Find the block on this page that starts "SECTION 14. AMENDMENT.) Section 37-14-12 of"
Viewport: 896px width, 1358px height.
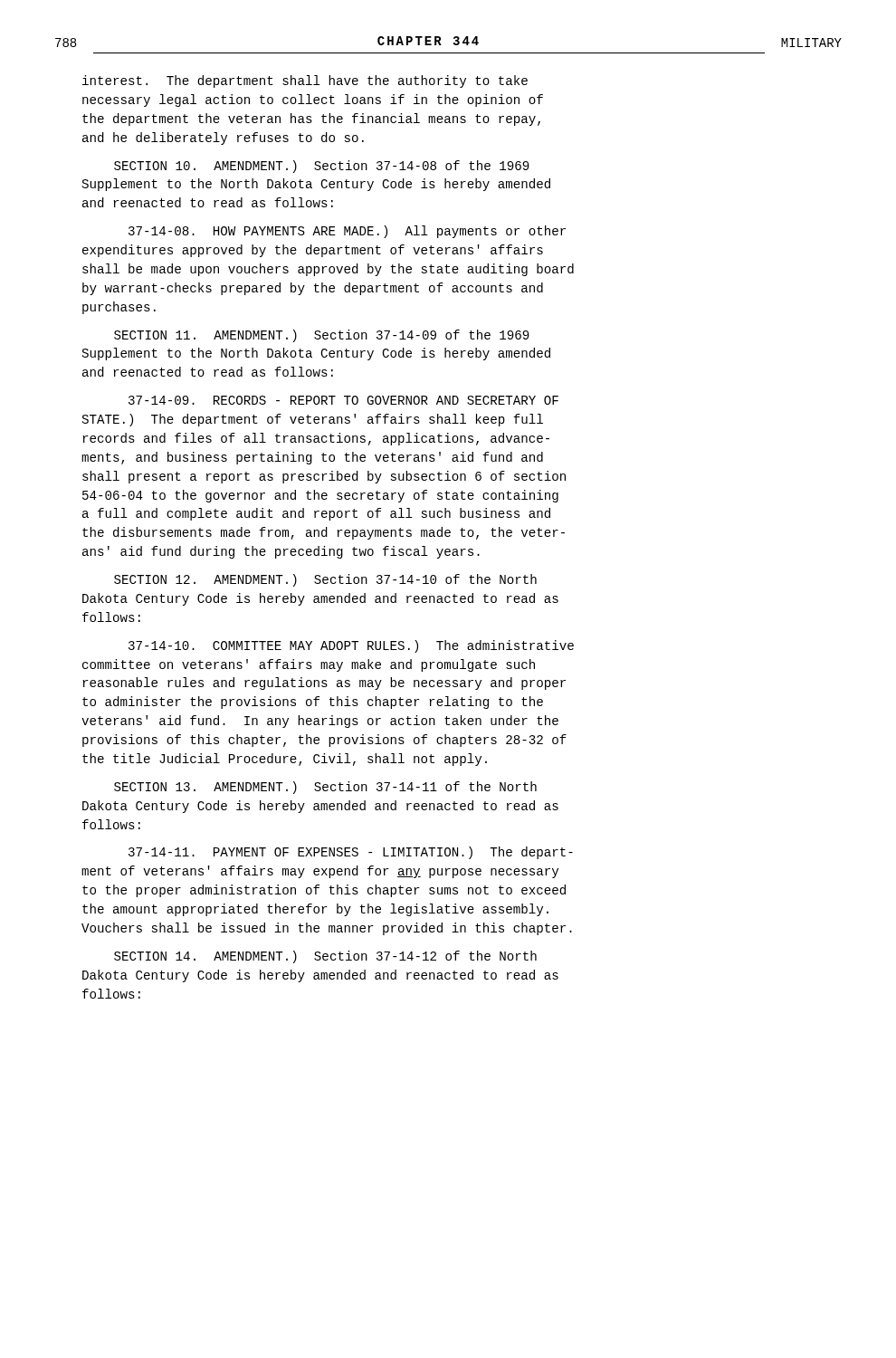(320, 976)
